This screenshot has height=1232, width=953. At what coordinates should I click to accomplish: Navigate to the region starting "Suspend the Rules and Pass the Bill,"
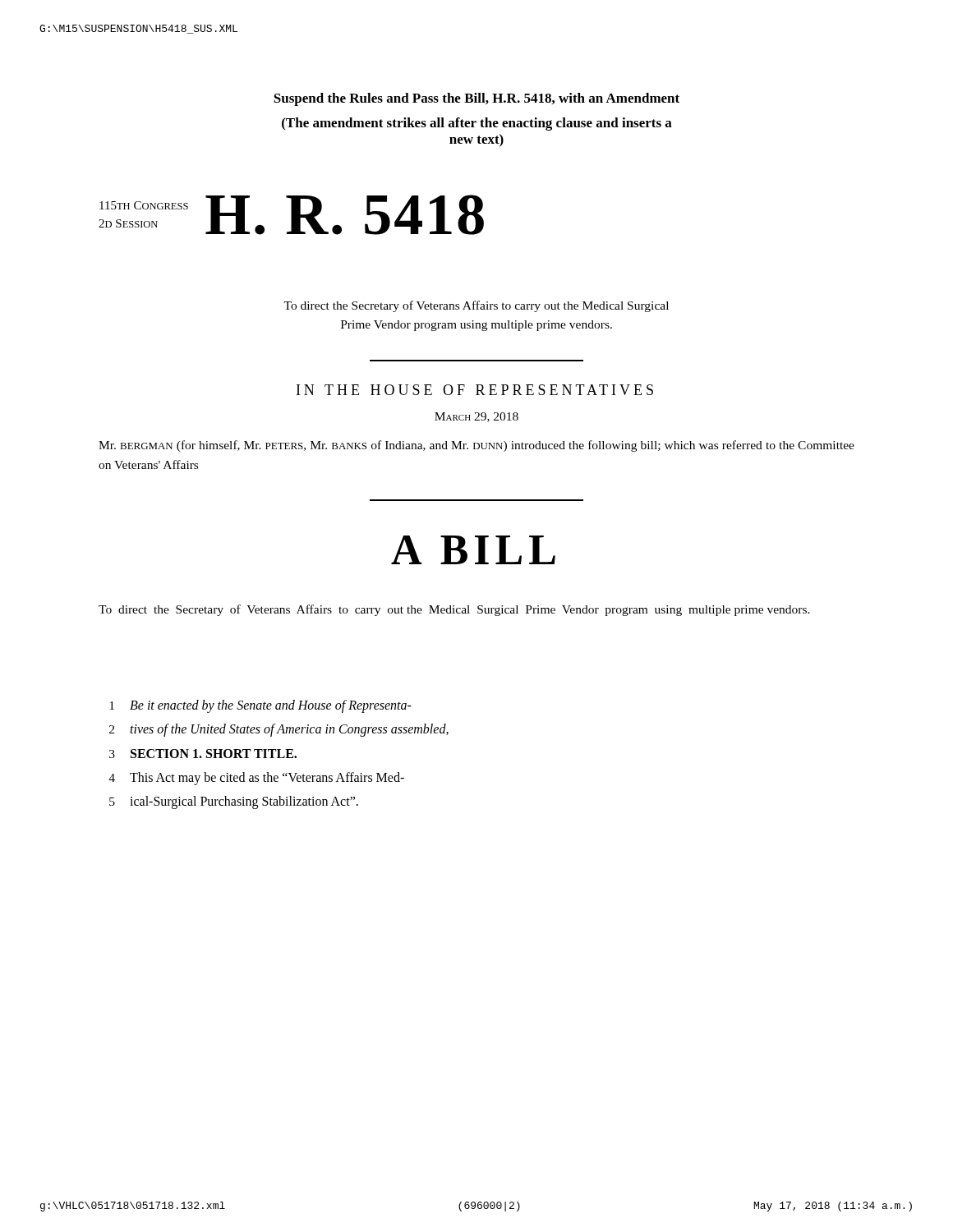(476, 119)
